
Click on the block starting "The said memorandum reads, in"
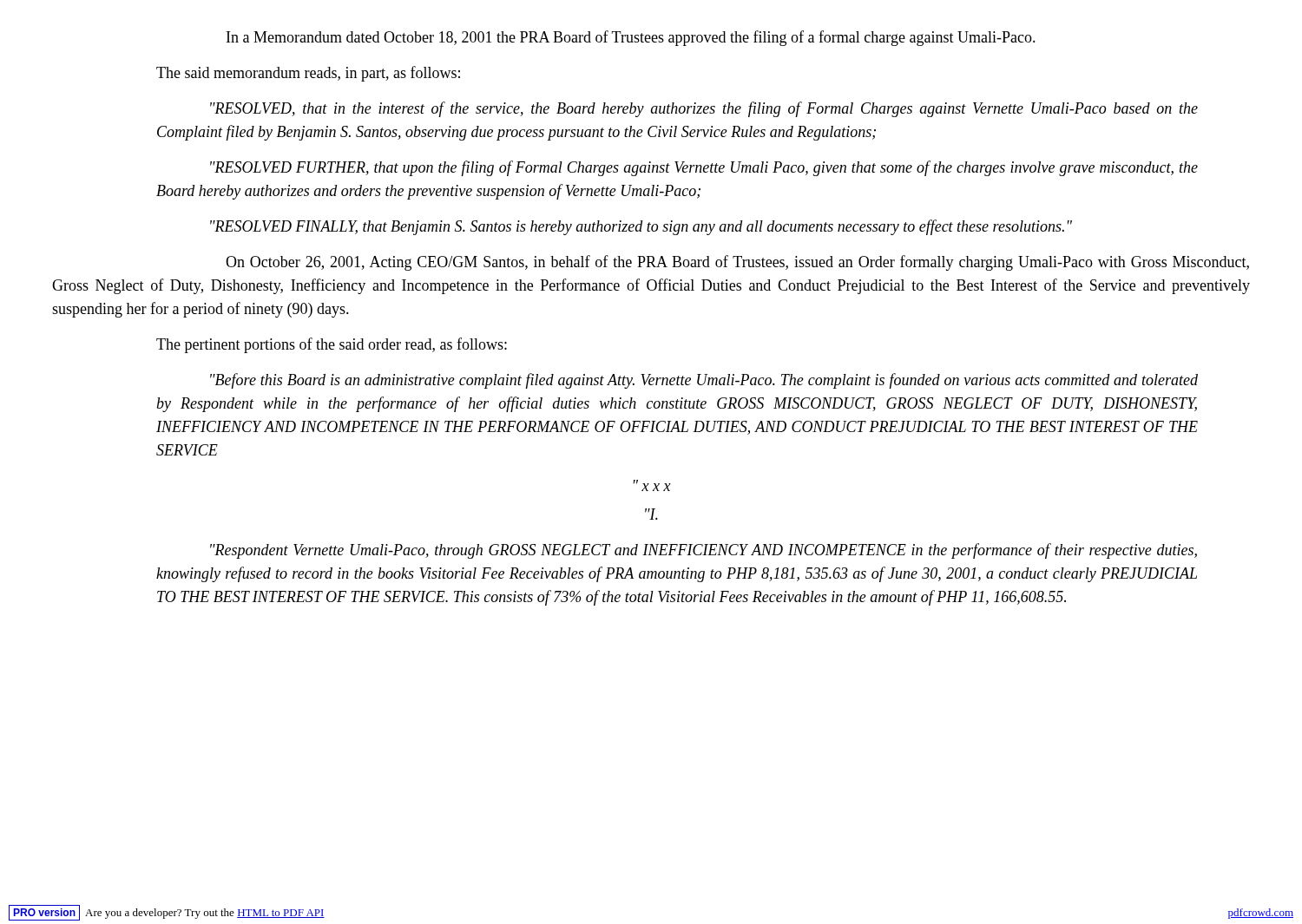click(x=309, y=73)
